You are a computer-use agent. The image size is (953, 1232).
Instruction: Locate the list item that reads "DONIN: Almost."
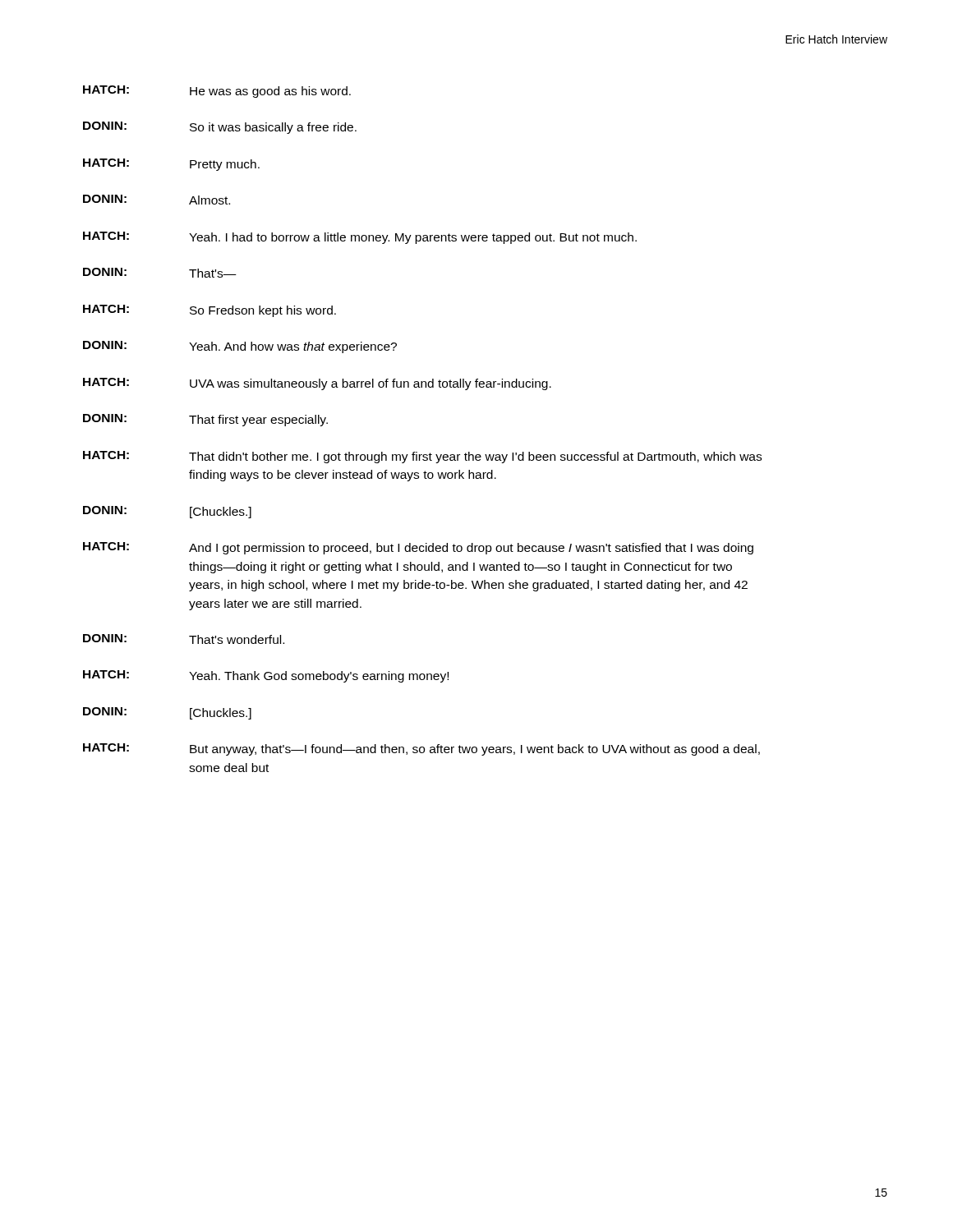point(106,199)
